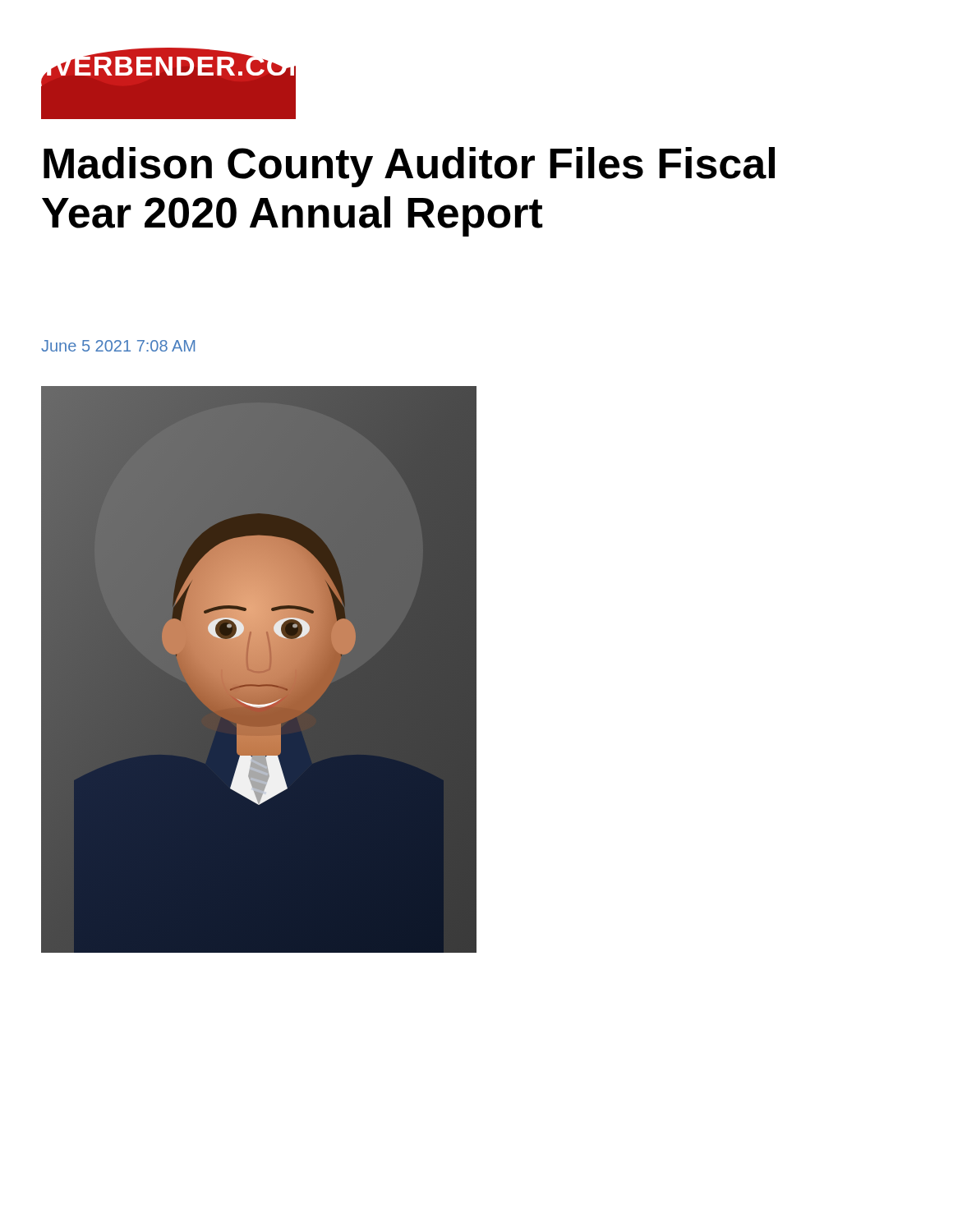Viewport: 953px width, 1232px height.
Task: Select the photo
Action: [259, 669]
